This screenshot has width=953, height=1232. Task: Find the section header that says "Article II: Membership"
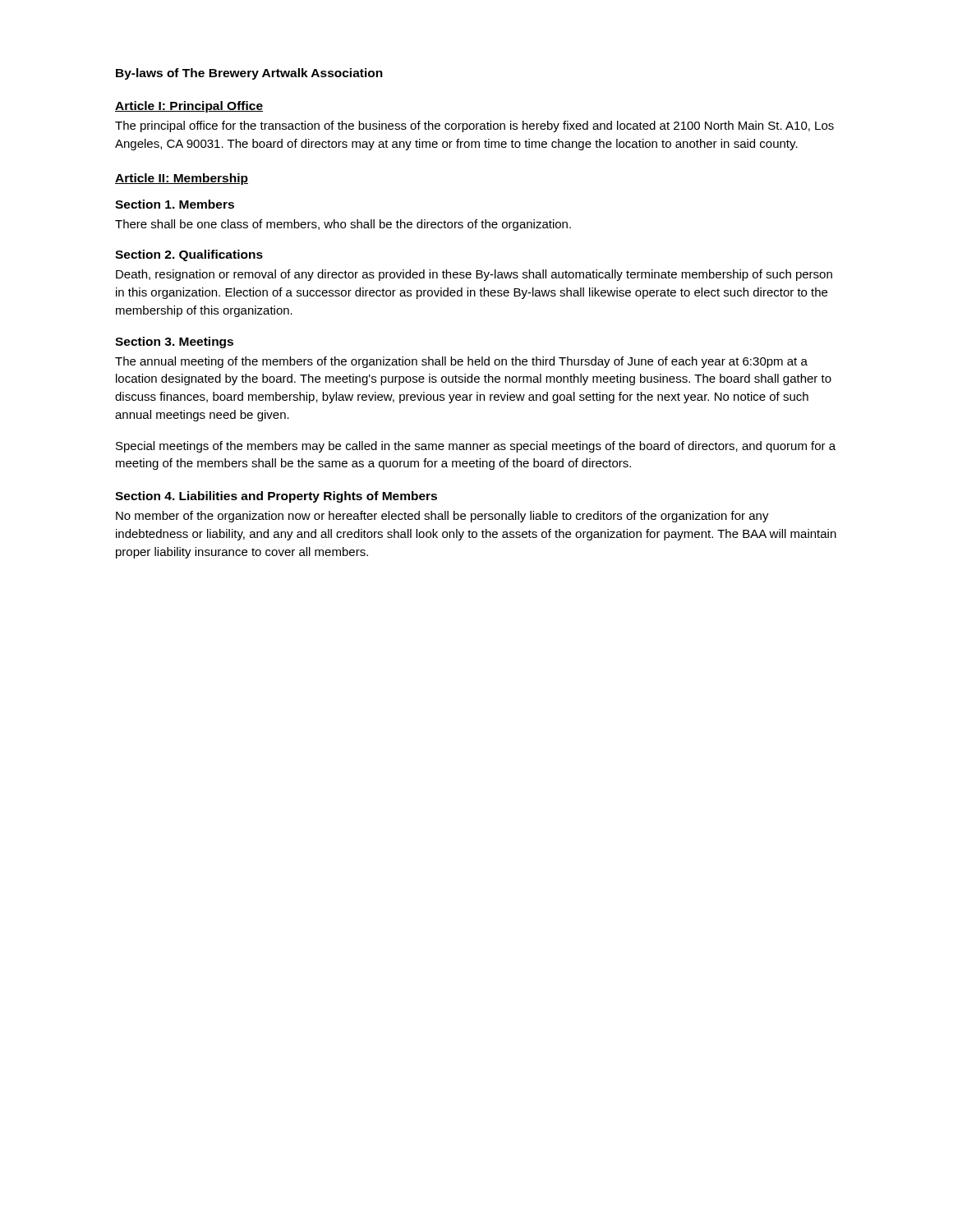click(182, 179)
